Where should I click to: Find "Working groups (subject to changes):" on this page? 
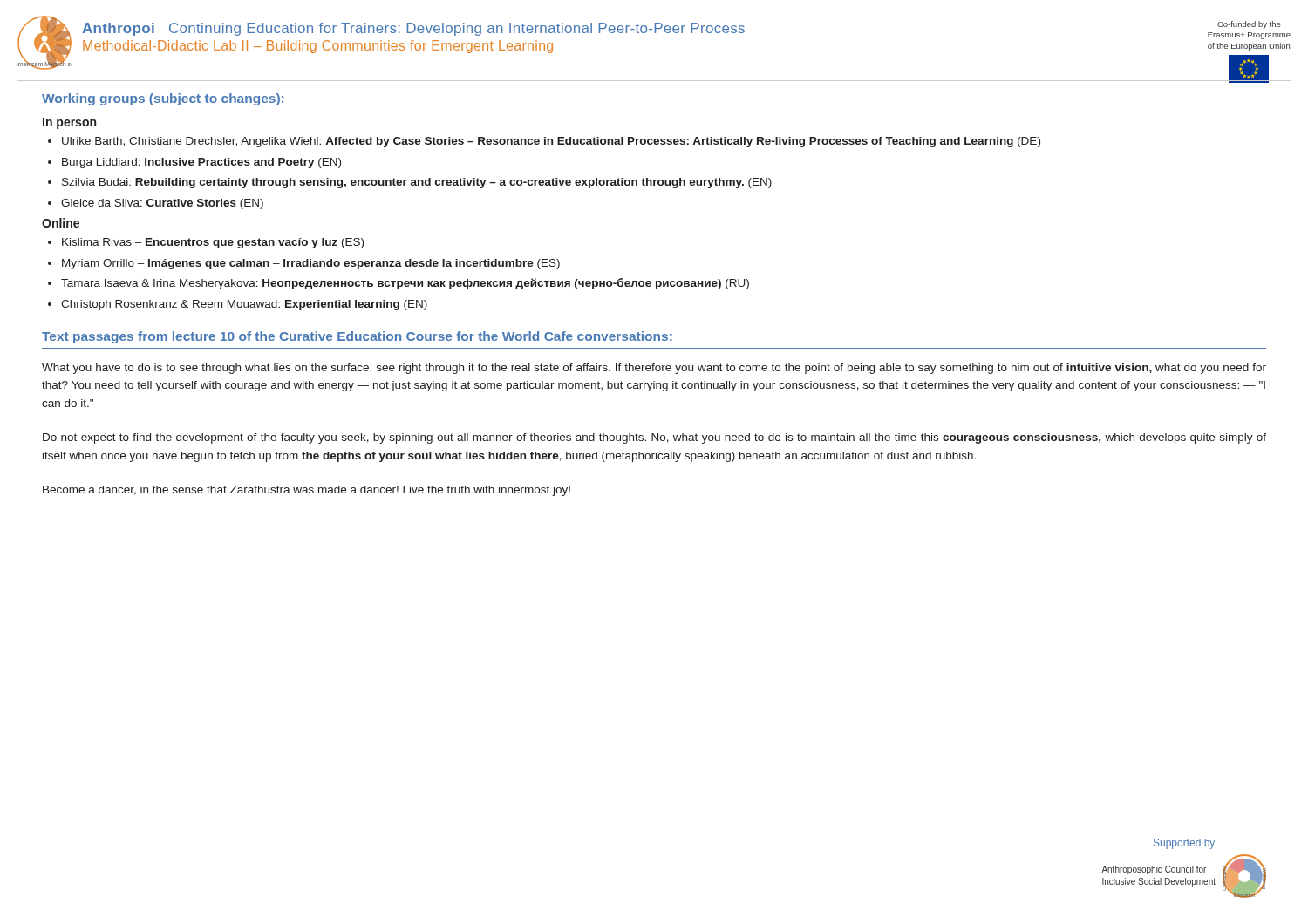click(163, 98)
